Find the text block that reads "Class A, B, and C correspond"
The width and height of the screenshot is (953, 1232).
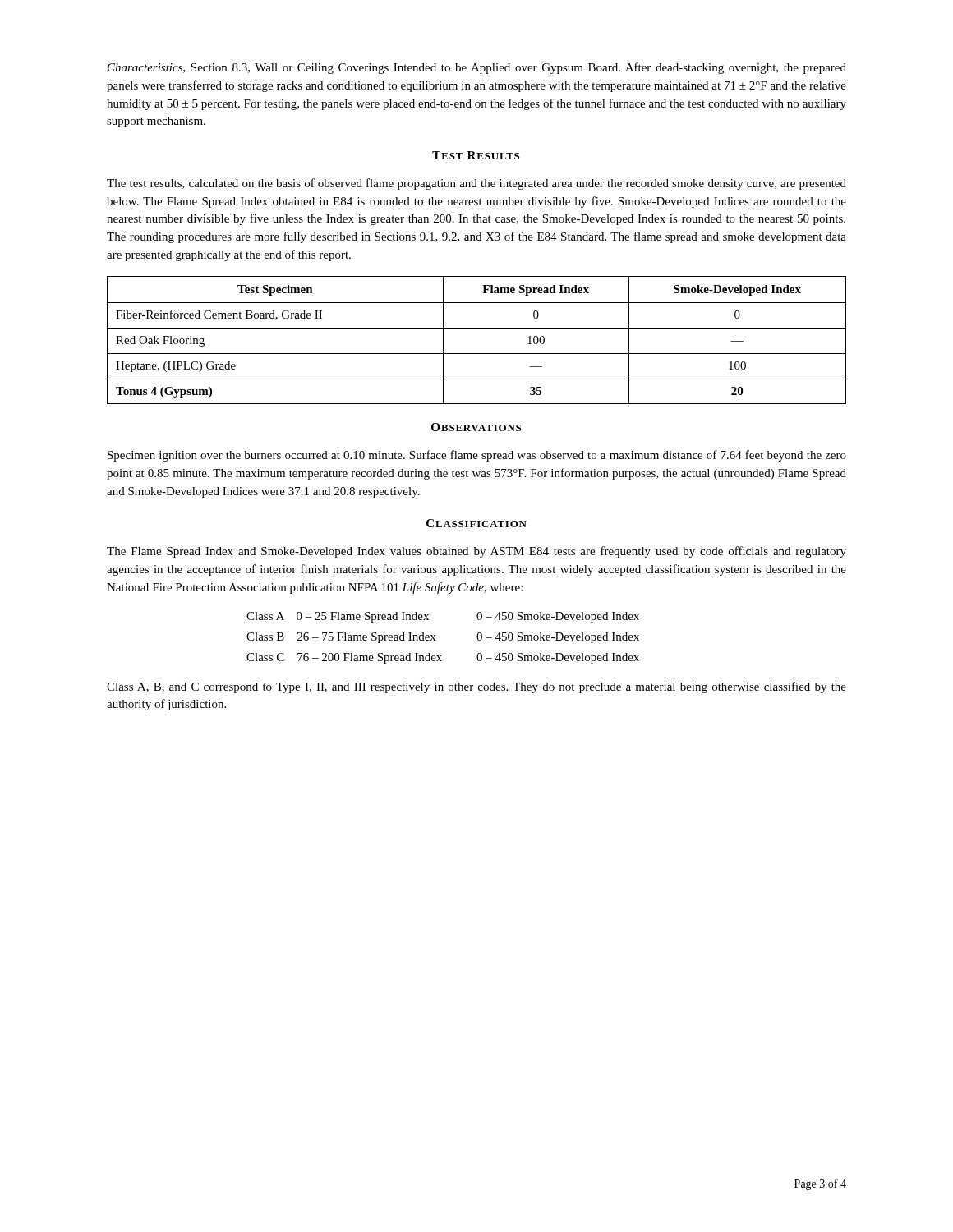click(476, 695)
